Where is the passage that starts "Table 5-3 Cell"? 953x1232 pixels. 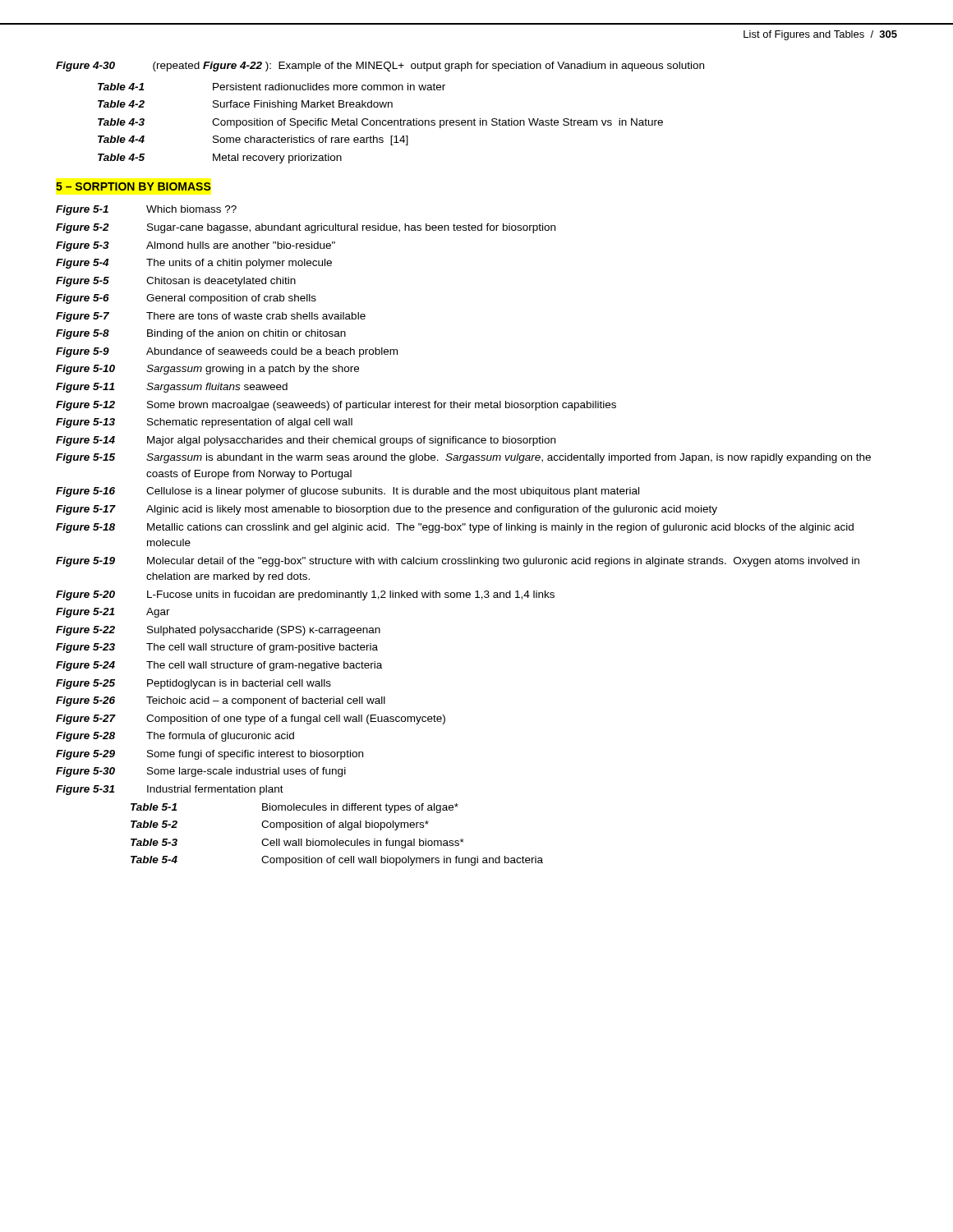(x=297, y=844)
